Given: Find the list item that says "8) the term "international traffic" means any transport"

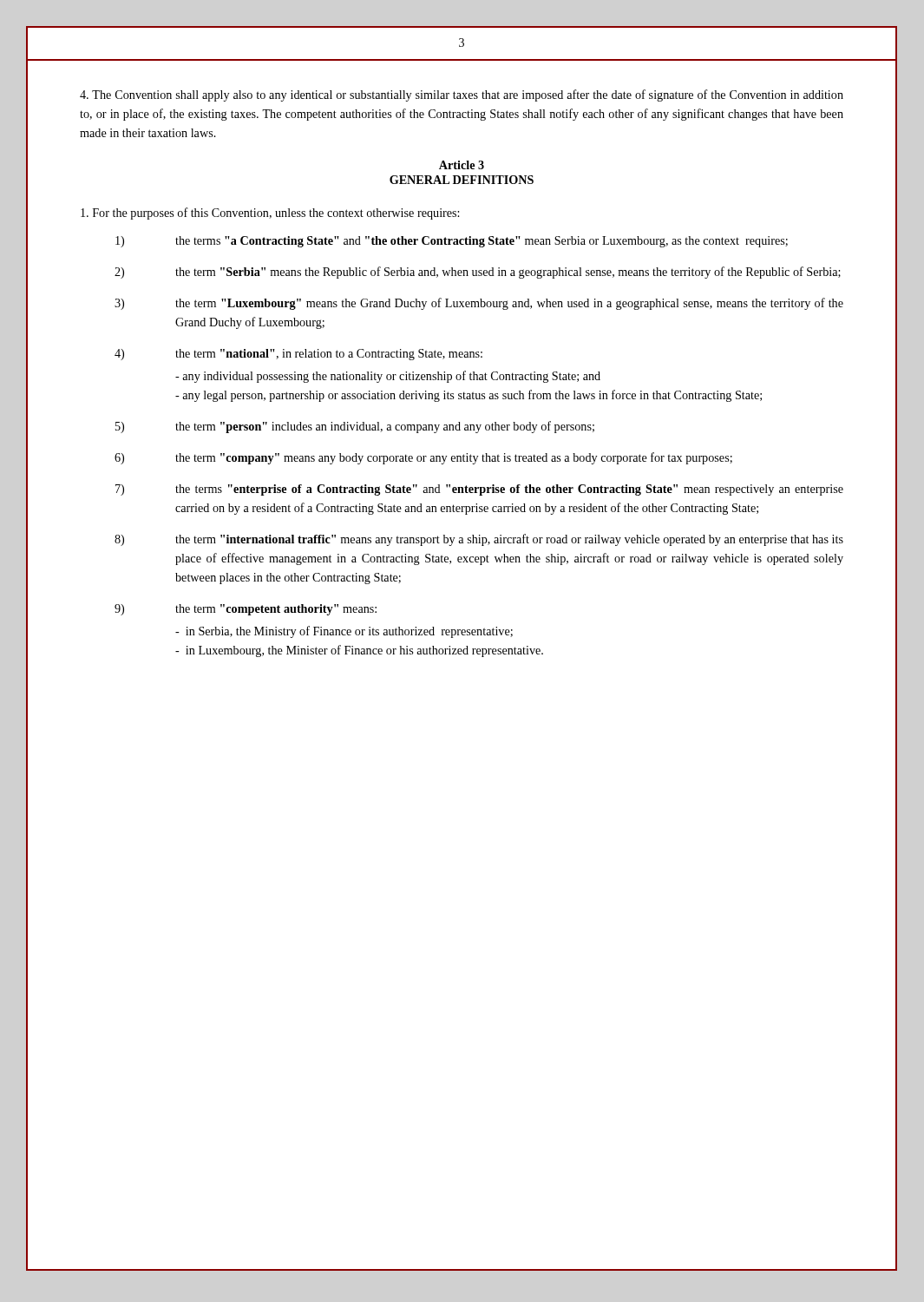Looking at the screenshot, I should (x=462, y=558).
